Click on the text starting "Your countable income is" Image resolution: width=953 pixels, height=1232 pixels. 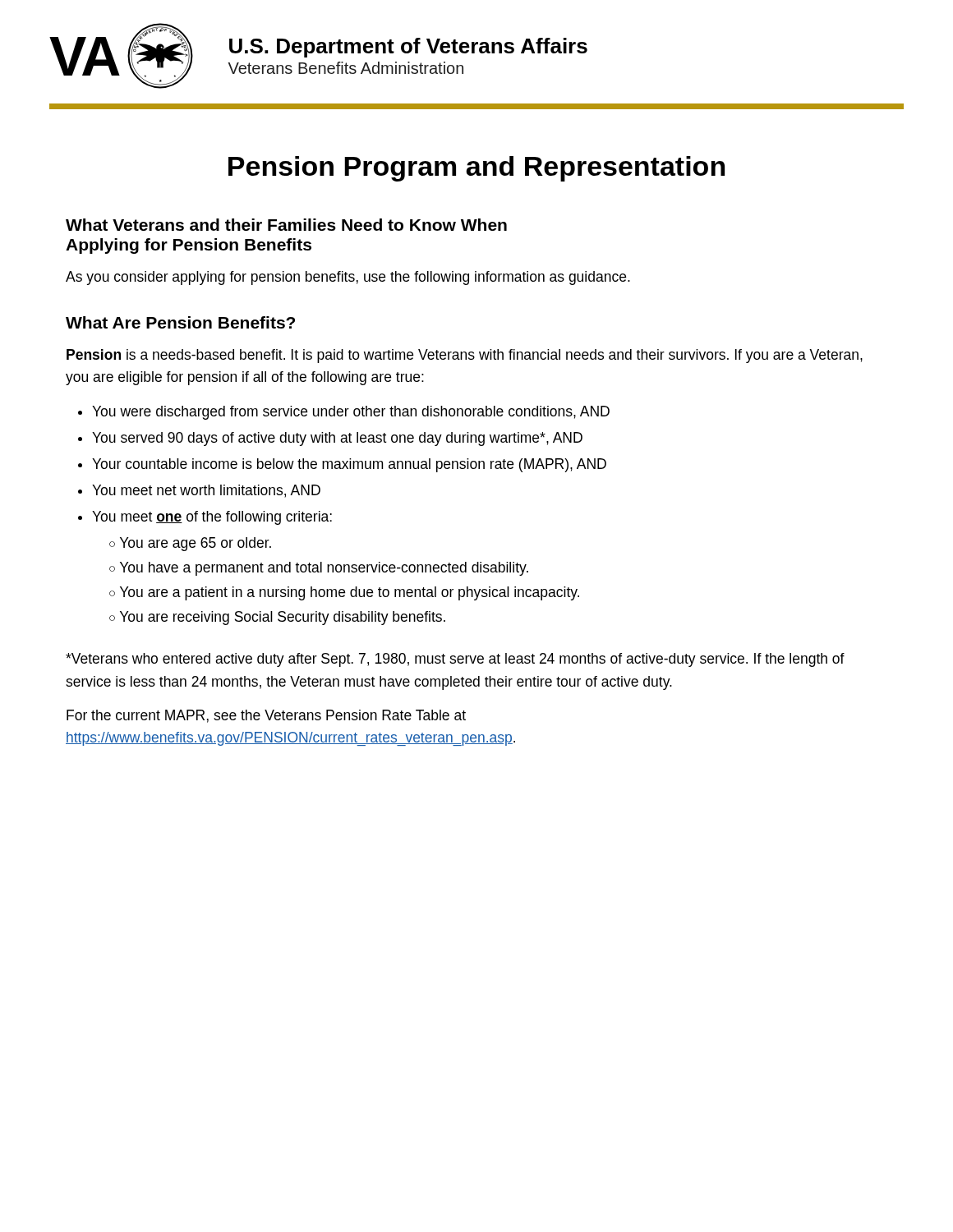[490, 464]
